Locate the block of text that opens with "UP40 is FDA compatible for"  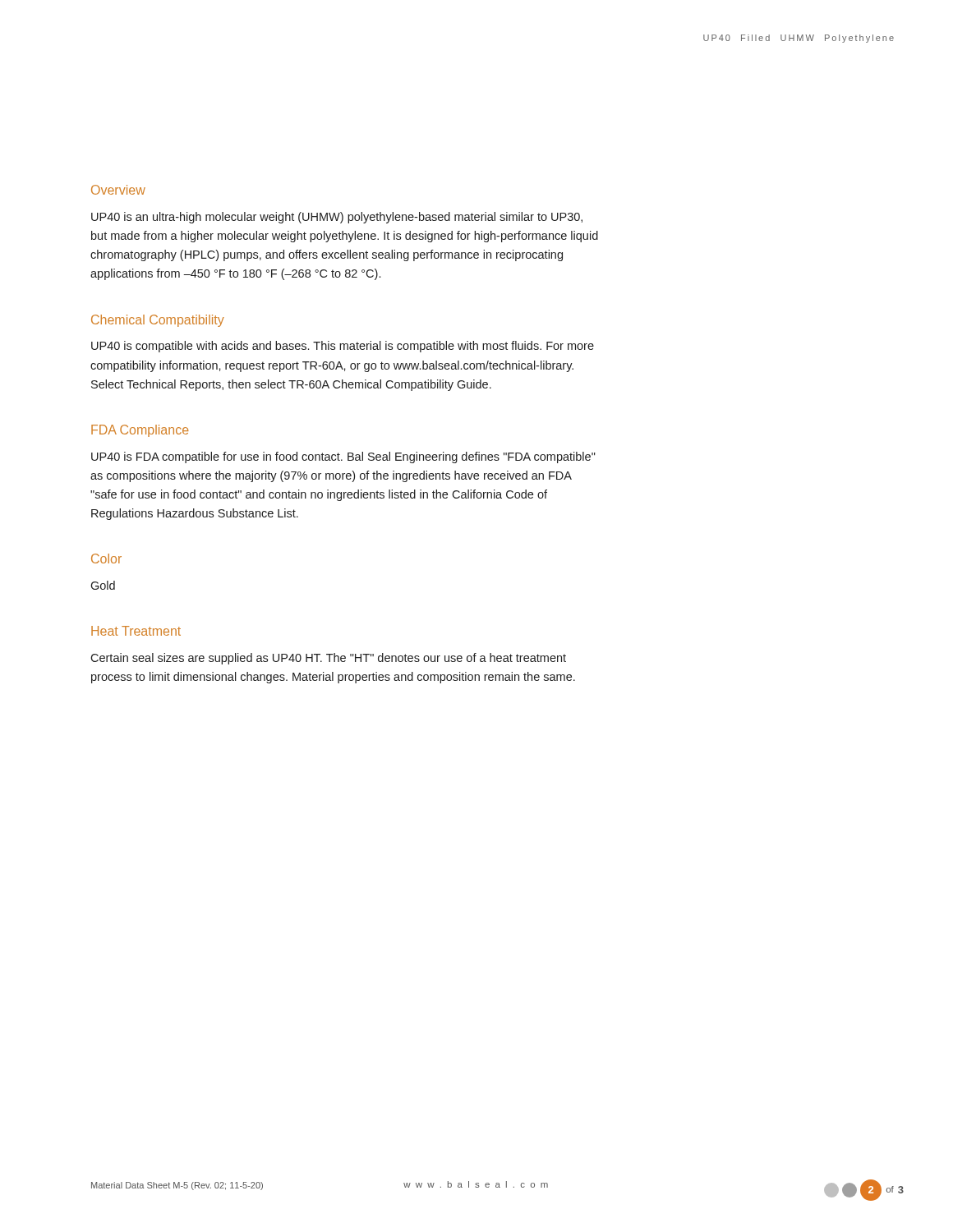point(343,485)
